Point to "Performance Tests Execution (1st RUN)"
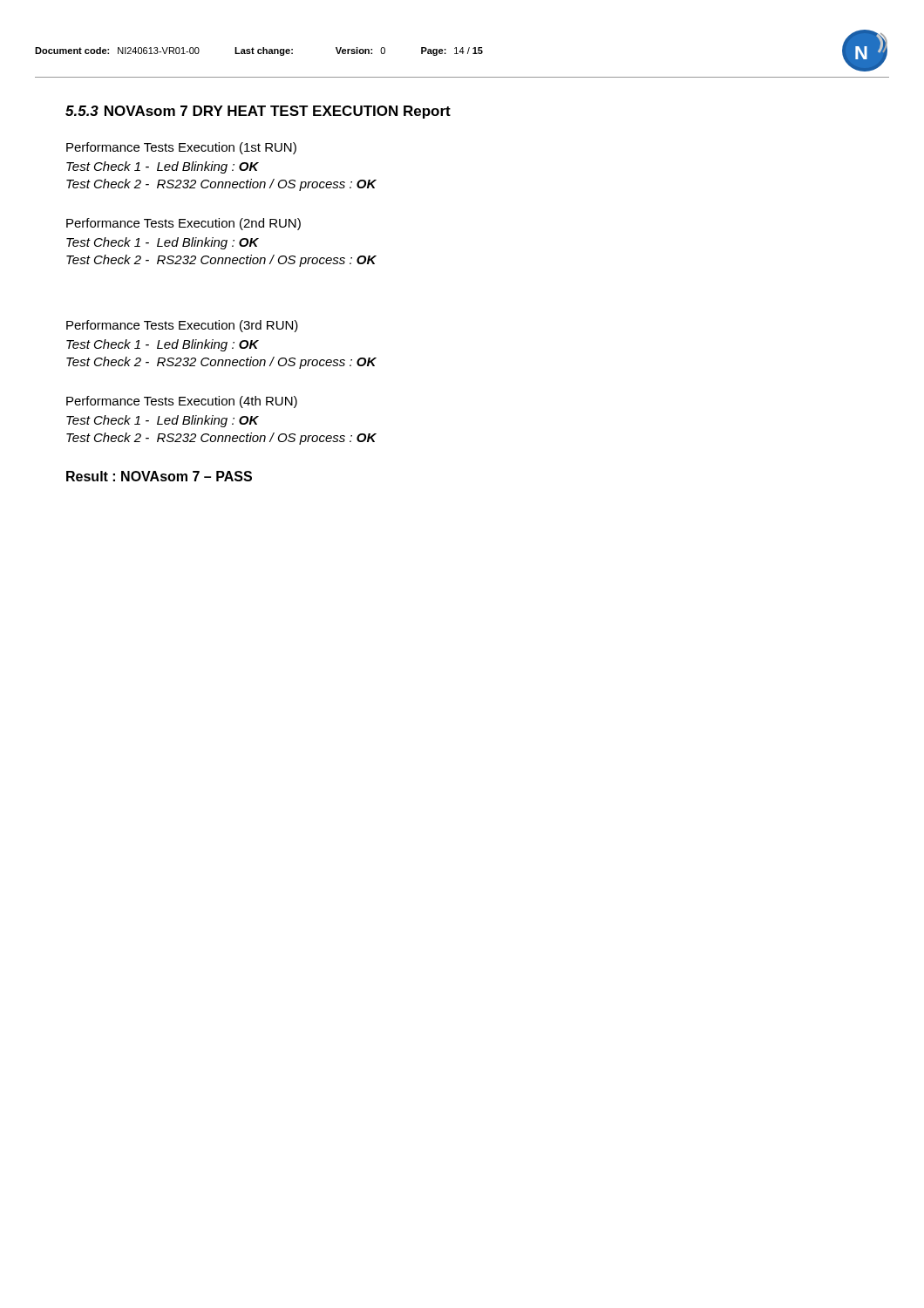The height and width of the screenshot is (1308, 924). click(181, 147)
